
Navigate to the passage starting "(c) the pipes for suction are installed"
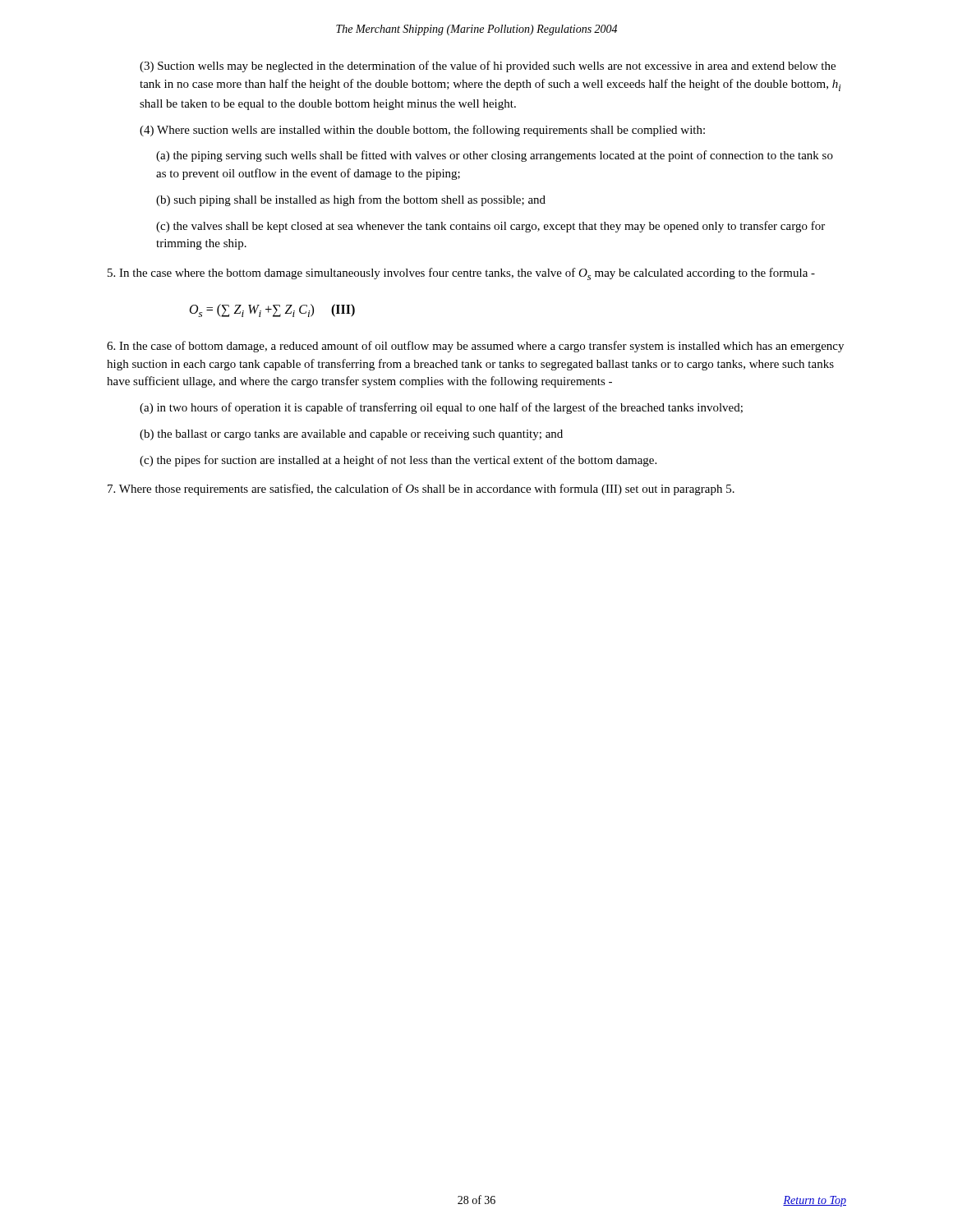399,460
